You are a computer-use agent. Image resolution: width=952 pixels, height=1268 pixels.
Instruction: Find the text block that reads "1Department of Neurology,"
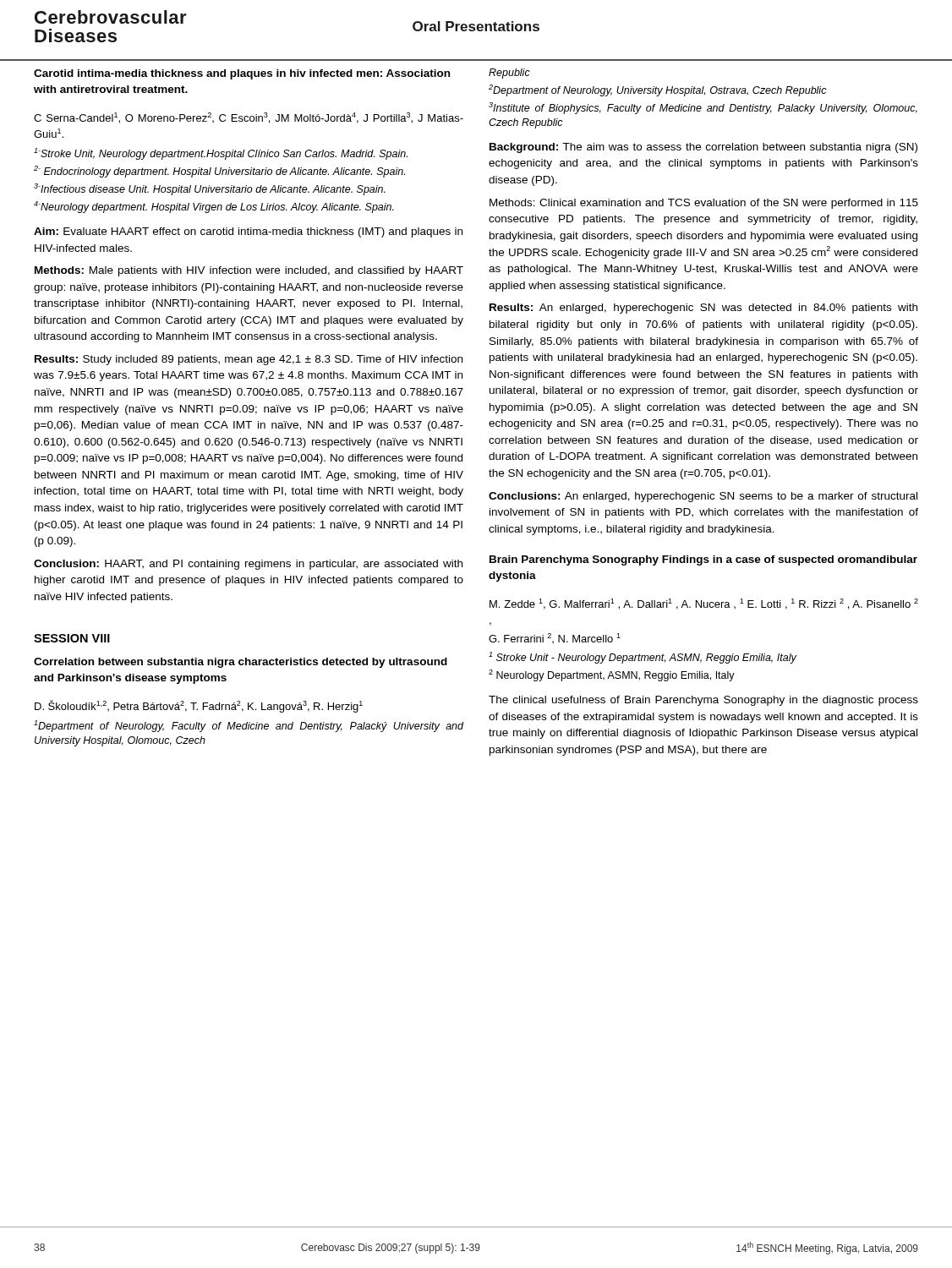pyautogui.click(x=249, y=733)
